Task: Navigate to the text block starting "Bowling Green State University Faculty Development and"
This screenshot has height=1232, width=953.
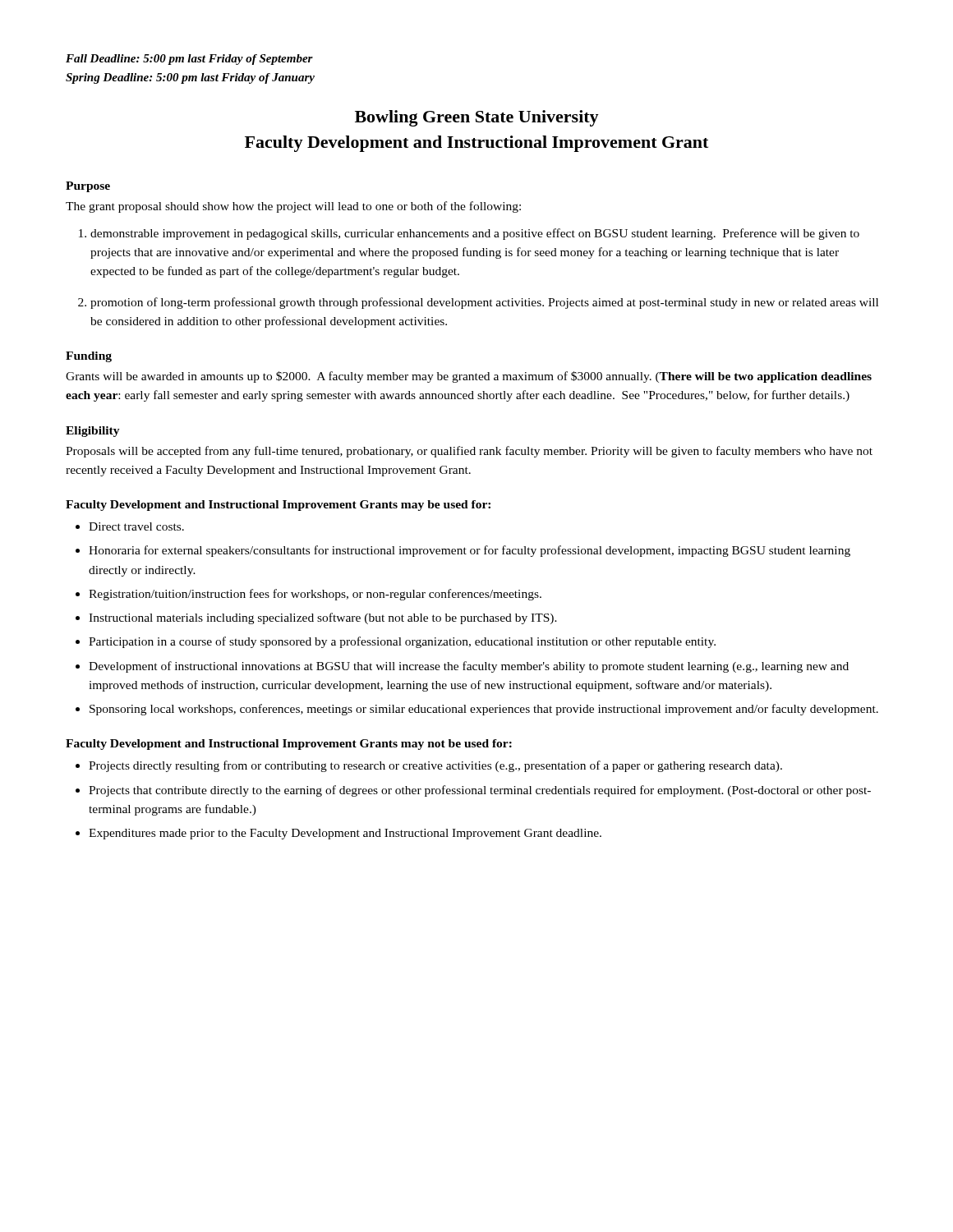Action: (x=476, y=129)
